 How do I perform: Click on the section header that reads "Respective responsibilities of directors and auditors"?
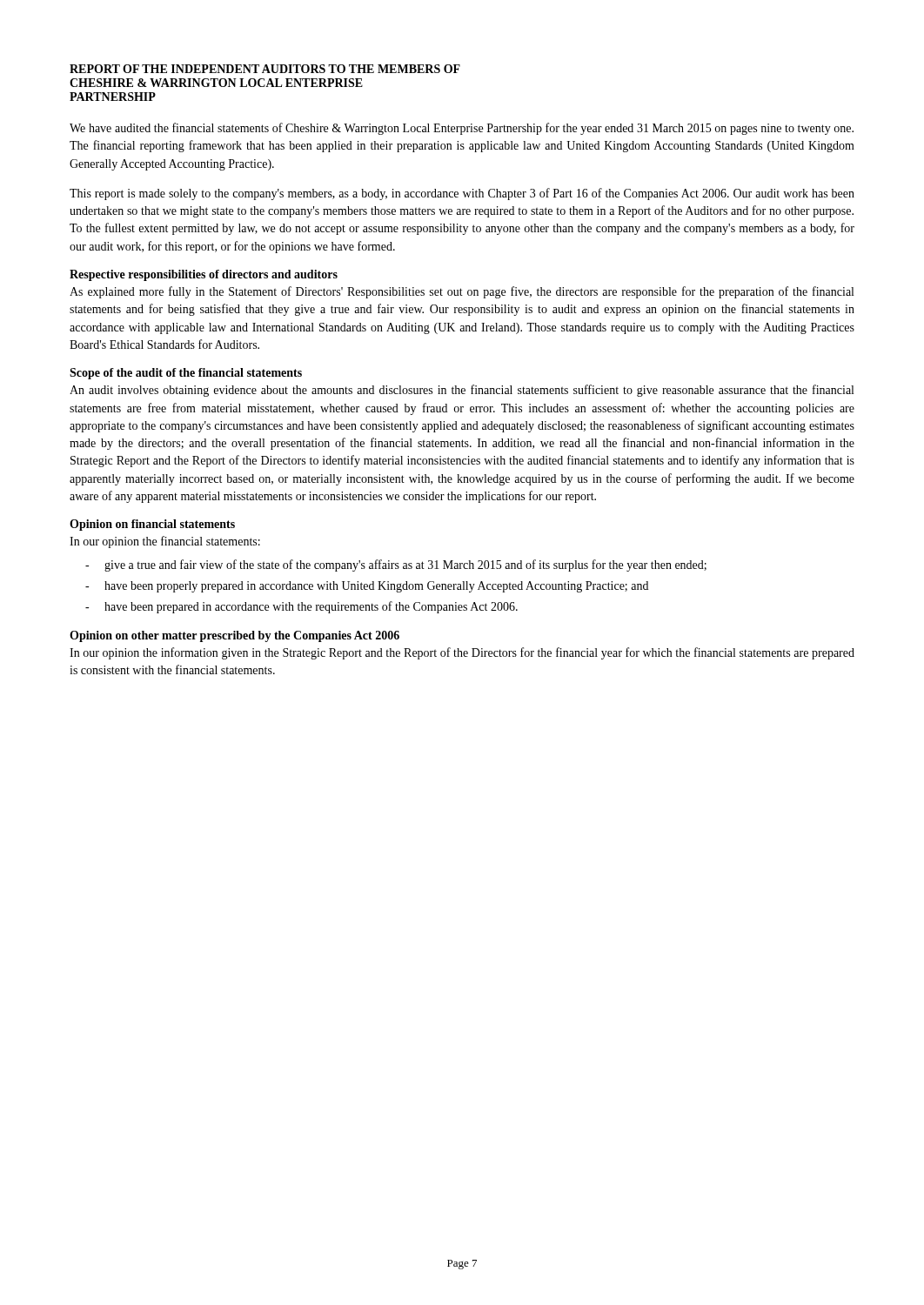pyautogui.click(x=204, y=275)
